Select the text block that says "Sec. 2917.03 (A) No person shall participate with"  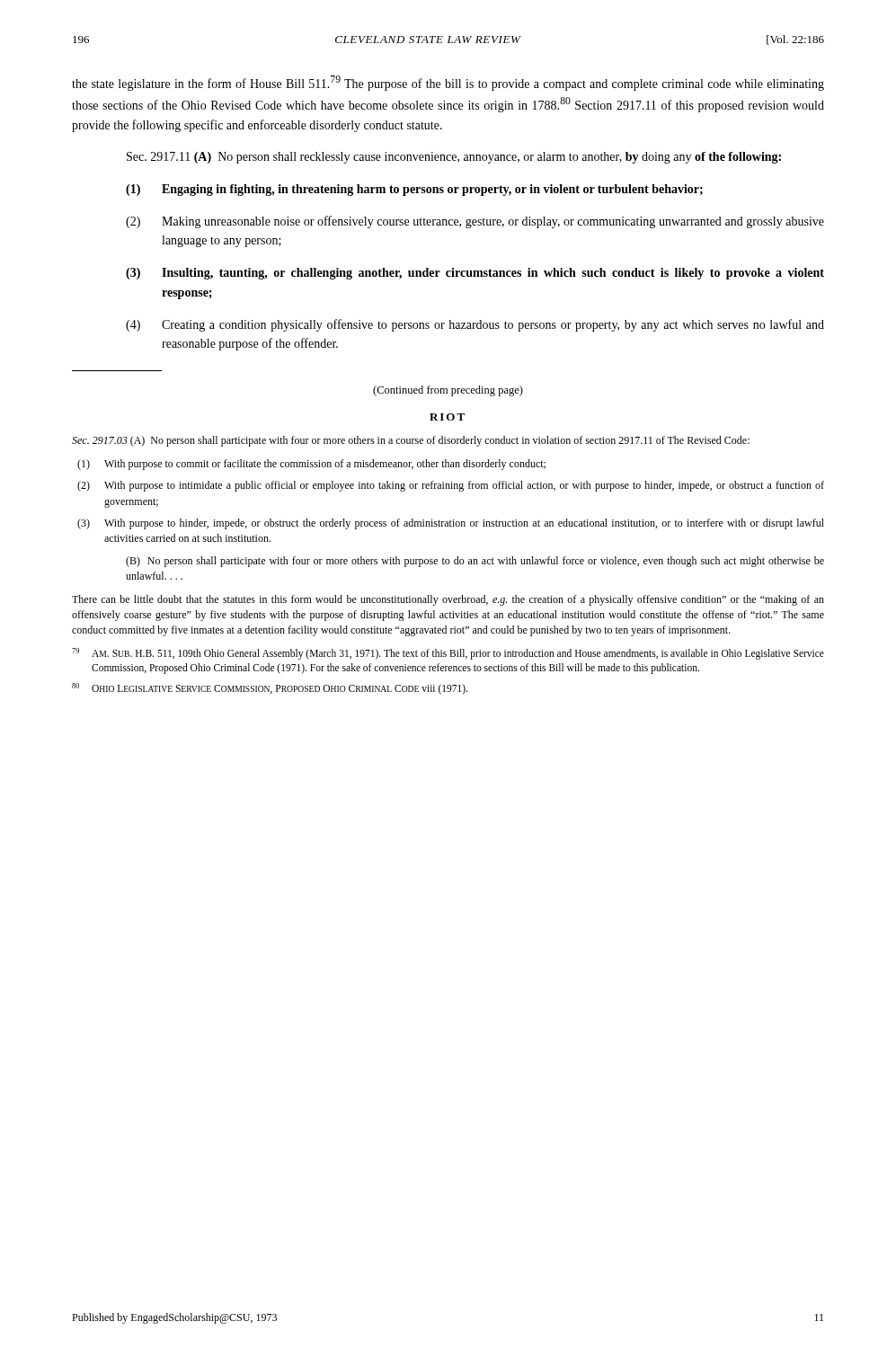coord(411,441)
